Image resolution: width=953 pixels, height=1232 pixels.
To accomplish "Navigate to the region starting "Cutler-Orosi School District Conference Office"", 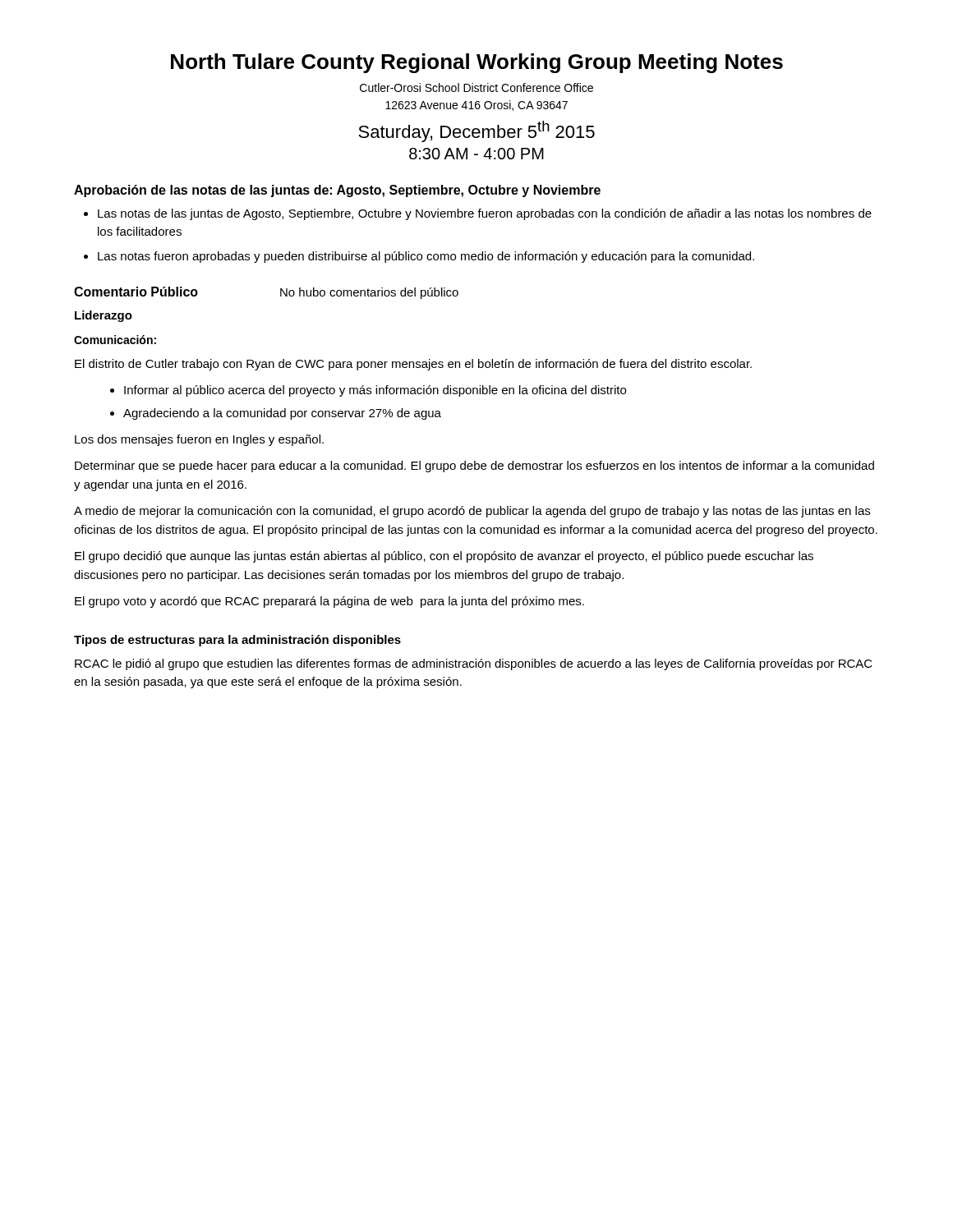I will [476, 122].
